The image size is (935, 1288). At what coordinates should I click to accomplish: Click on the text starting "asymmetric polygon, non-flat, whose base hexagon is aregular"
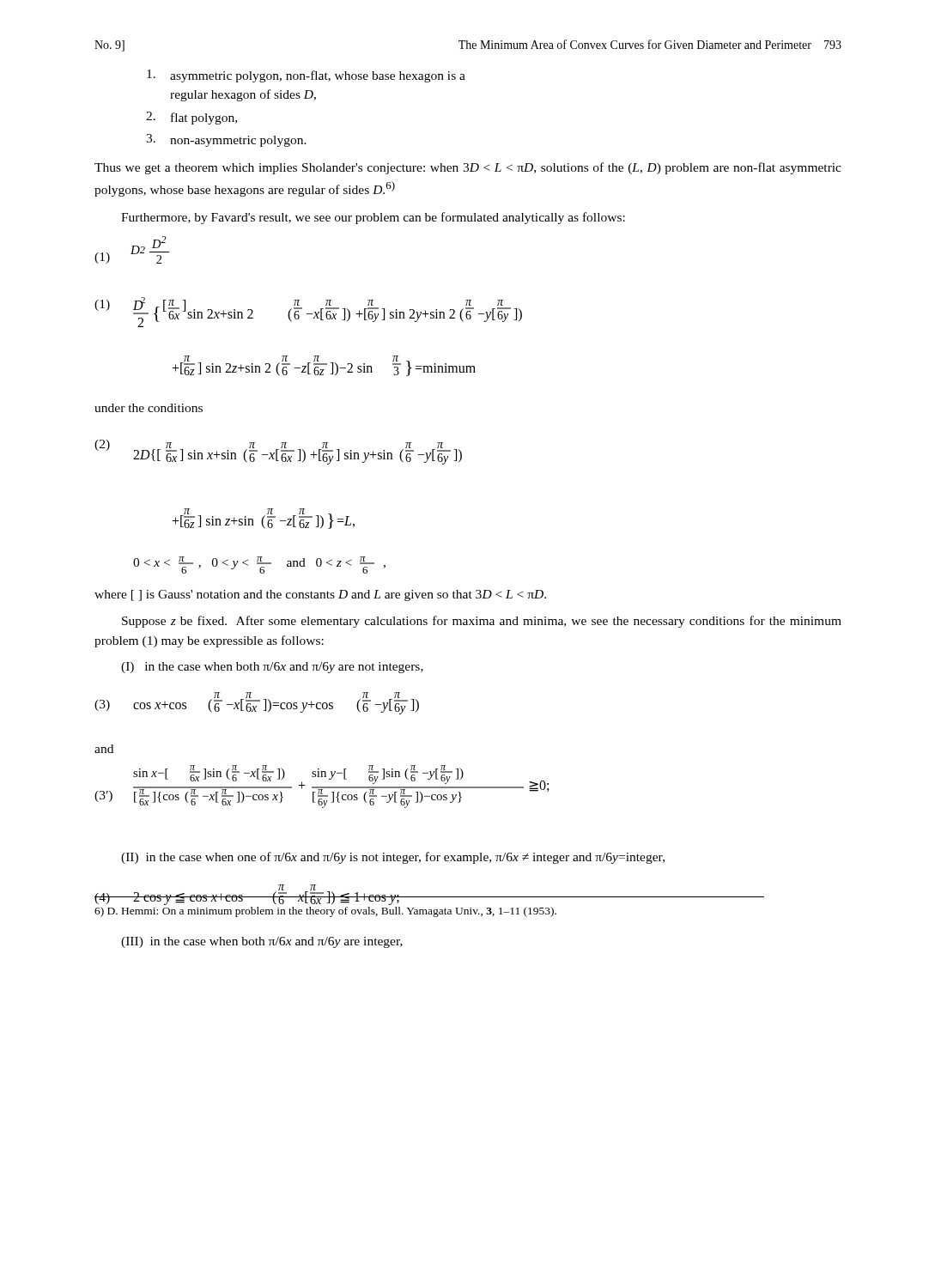pyautogui.click(x=306, y=76)
